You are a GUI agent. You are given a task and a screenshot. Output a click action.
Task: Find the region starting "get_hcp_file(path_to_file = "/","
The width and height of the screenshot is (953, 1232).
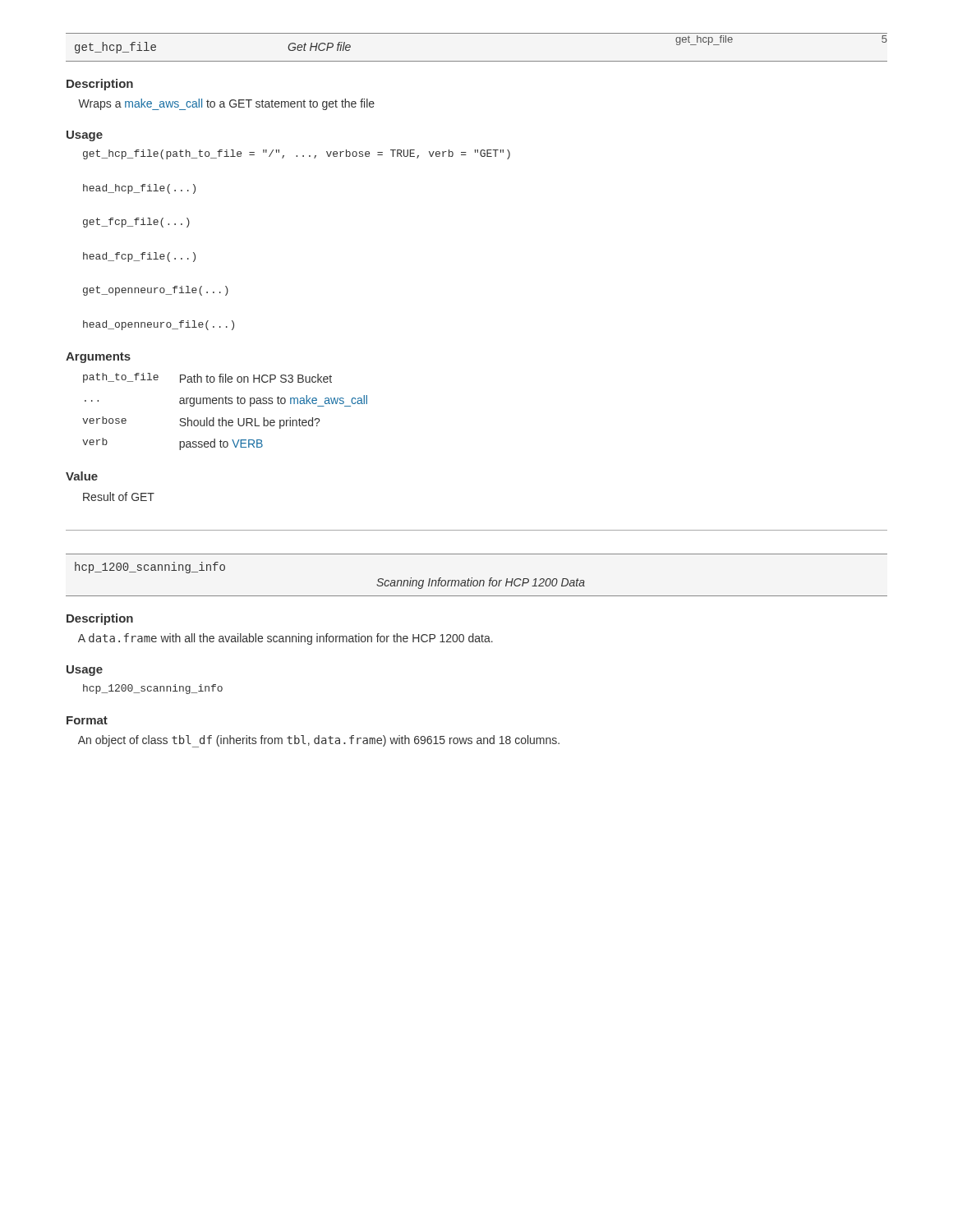(297, 154)
